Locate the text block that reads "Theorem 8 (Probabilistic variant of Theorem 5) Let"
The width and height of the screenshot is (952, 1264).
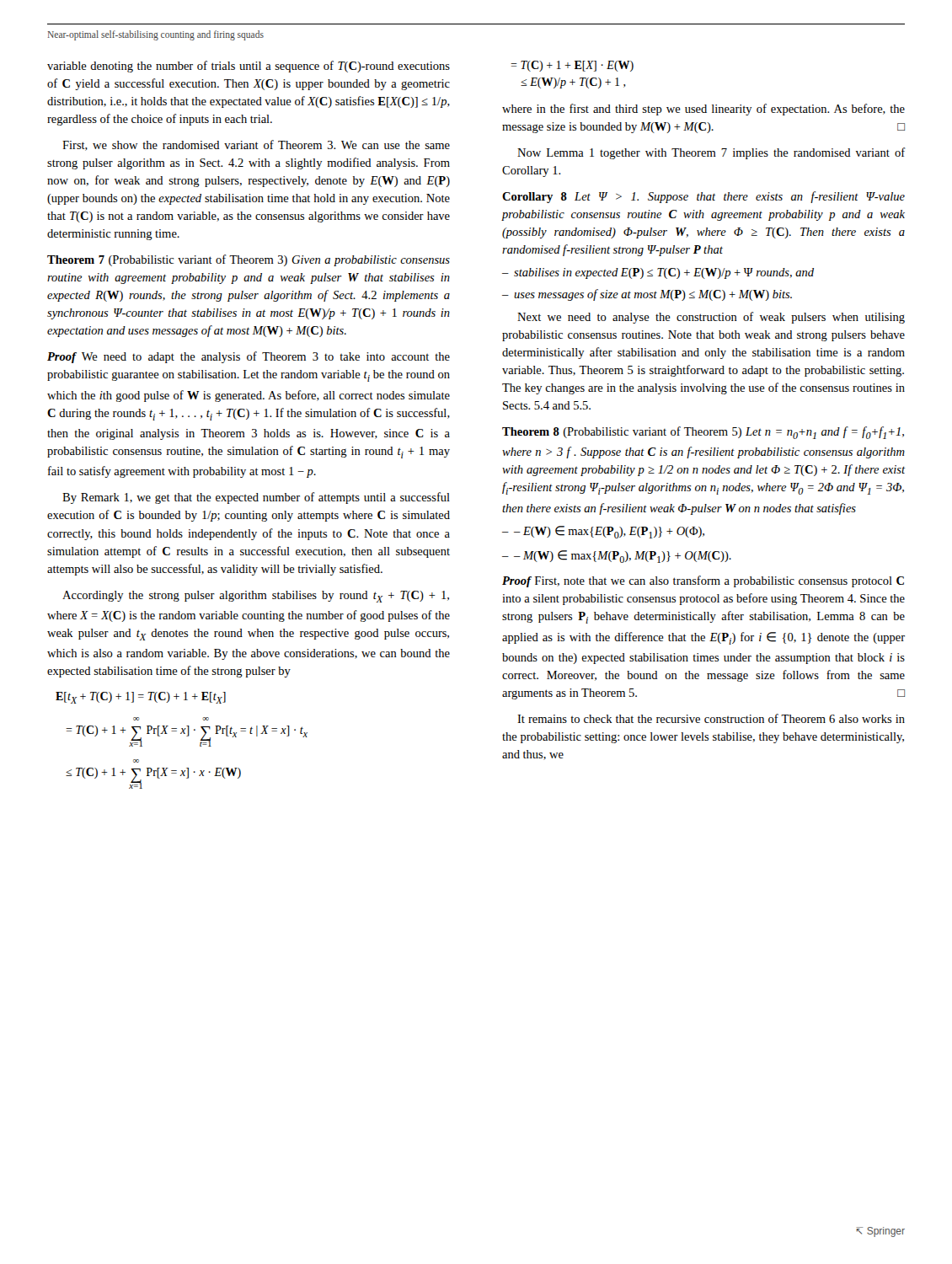click(703, 470)
